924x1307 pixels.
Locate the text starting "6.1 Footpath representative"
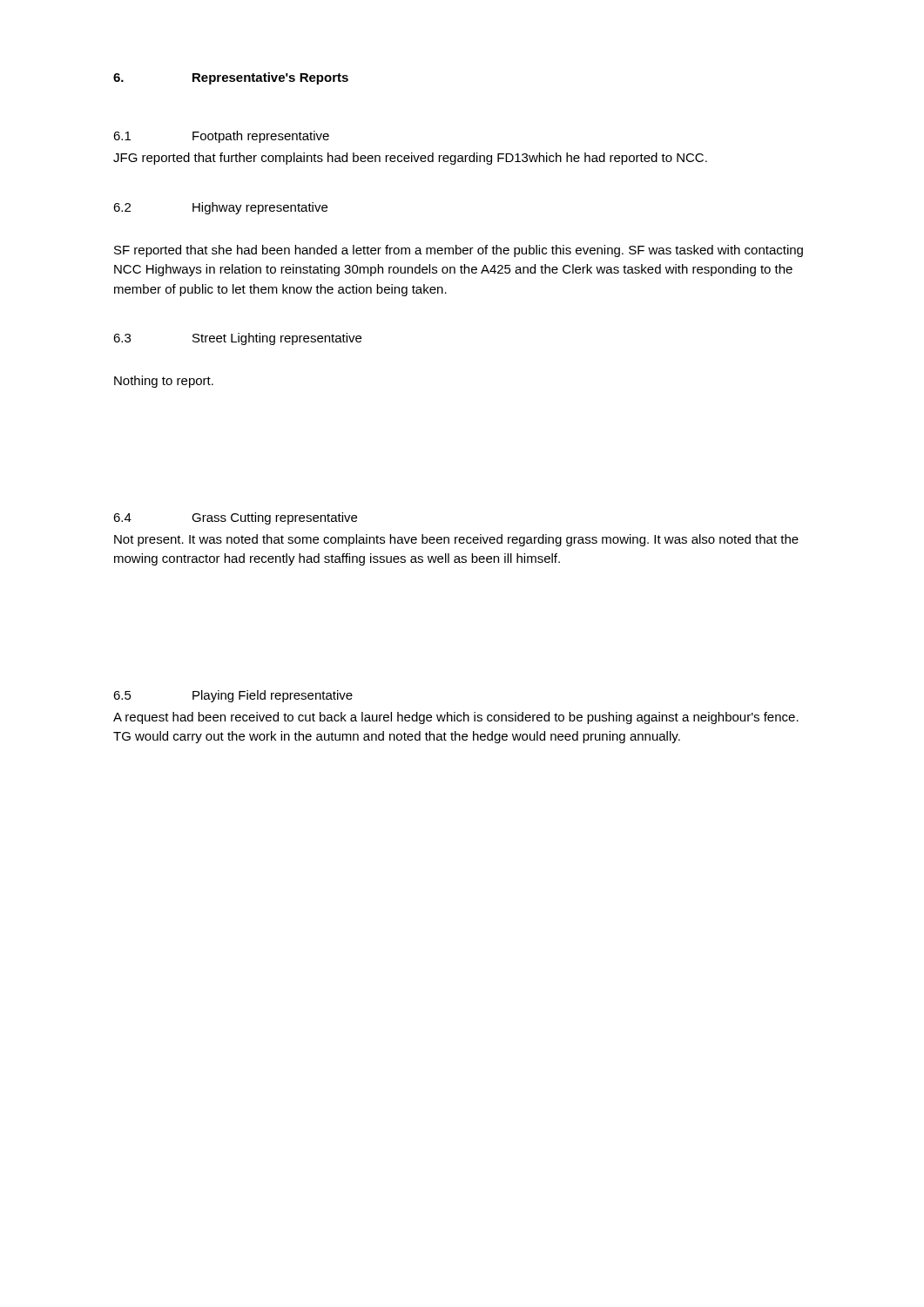pos(221,135)
